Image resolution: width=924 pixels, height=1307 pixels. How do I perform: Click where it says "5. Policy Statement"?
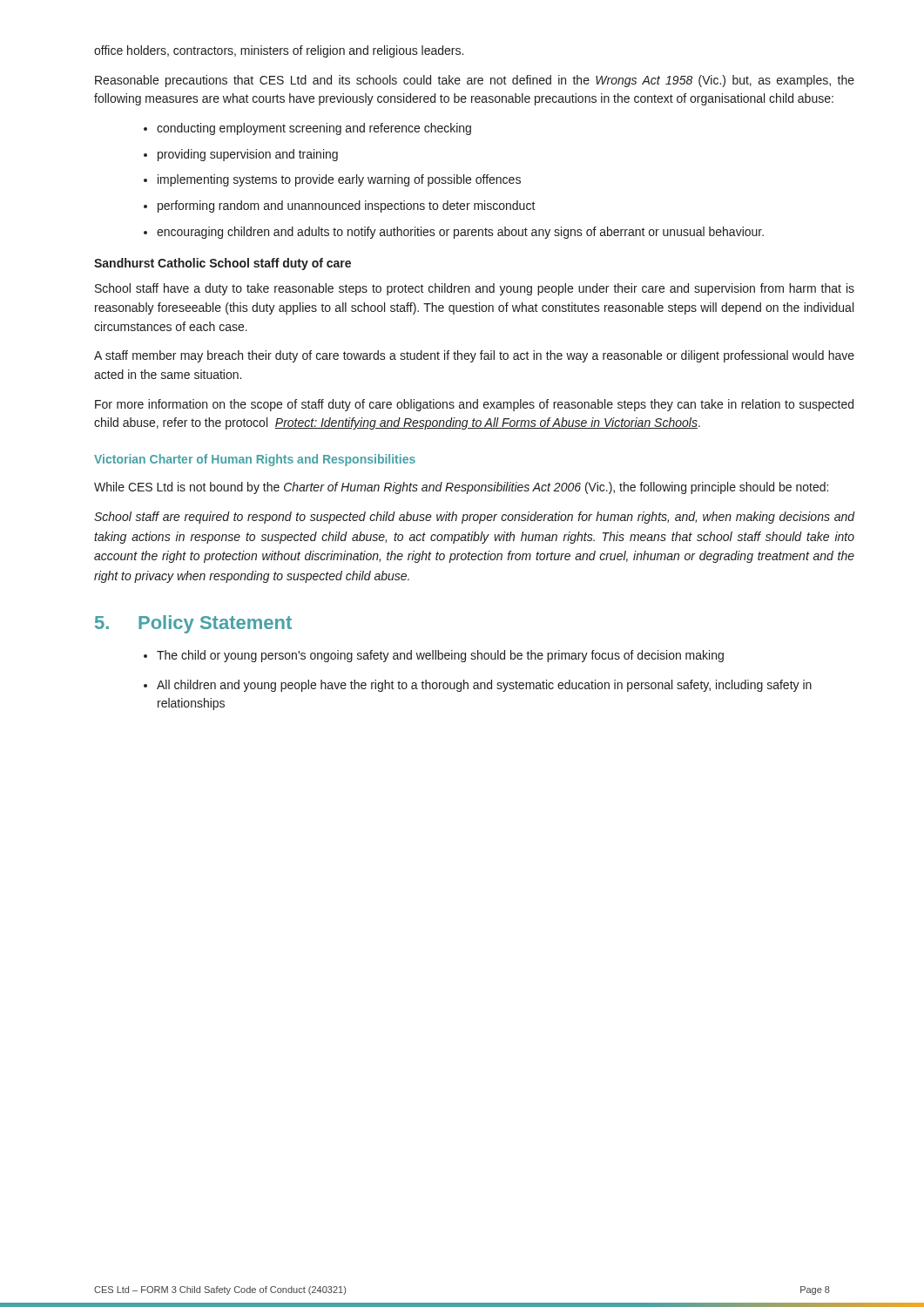[193, 624]
